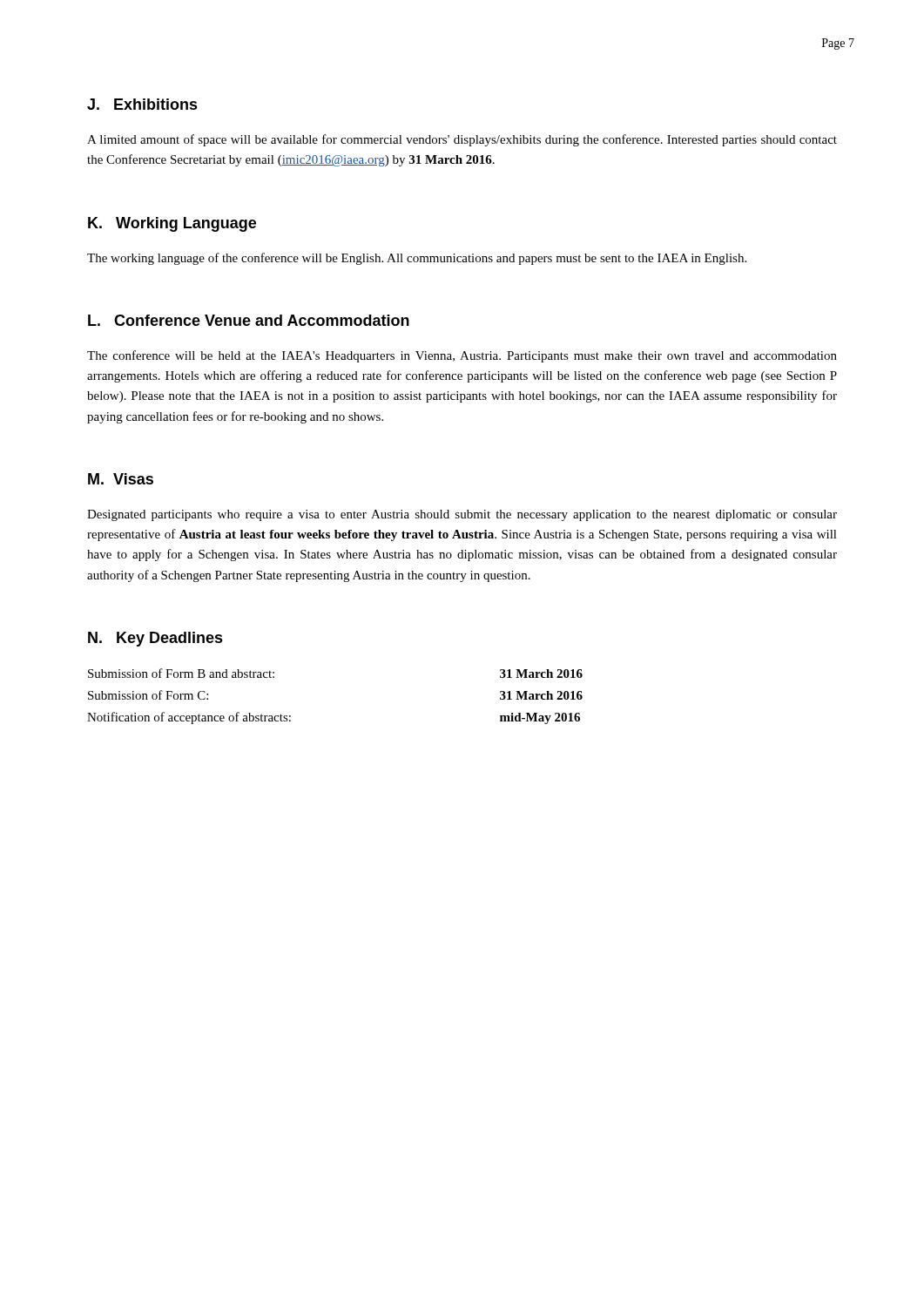924x1307 pixels.
Task: Click on the text block that reads "The working language of the conference will be"
Action: pyautogui.click(x=417, y=257)
